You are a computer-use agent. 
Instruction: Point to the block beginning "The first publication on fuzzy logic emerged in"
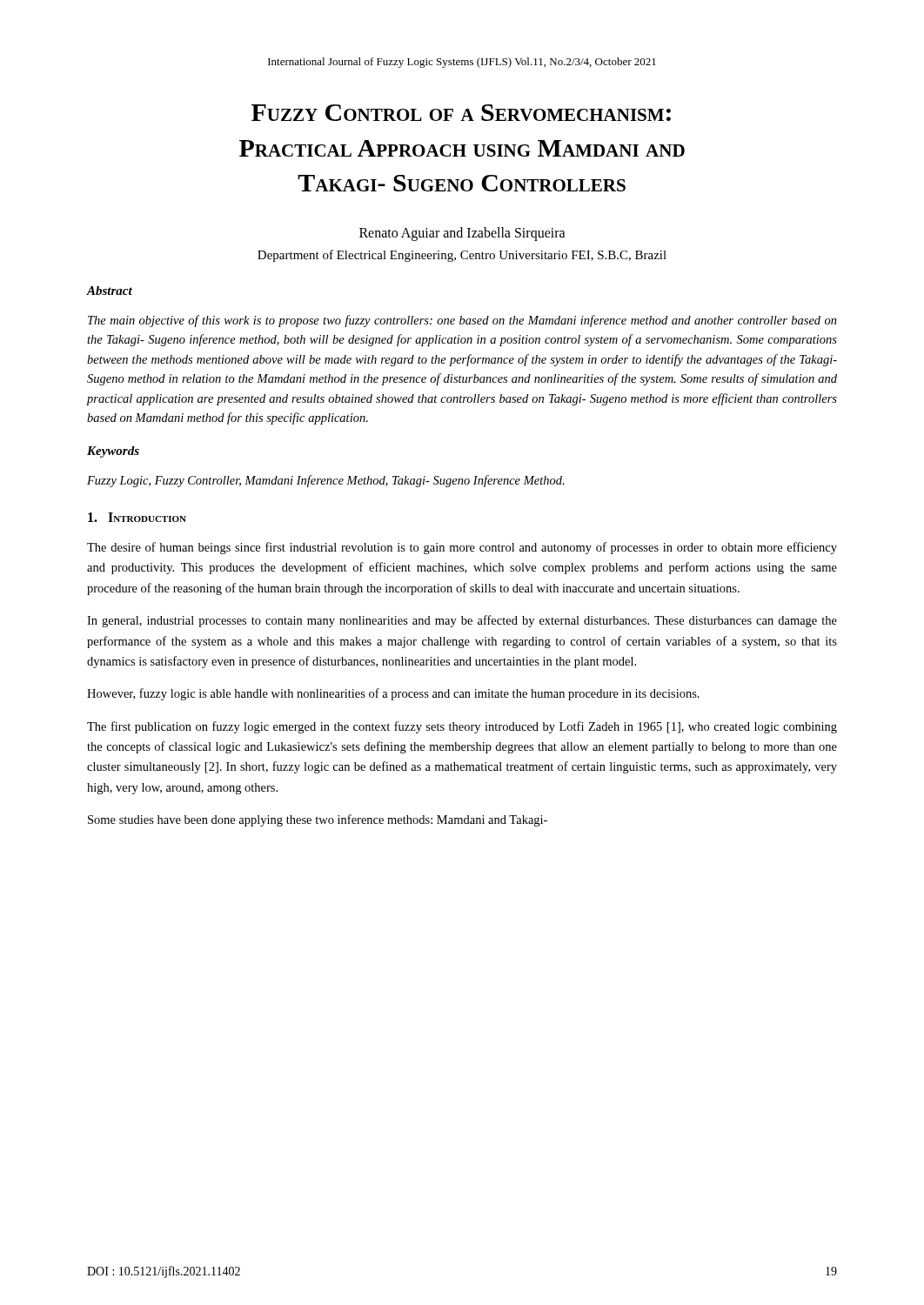pyautogui.click(x=462, y=757)
